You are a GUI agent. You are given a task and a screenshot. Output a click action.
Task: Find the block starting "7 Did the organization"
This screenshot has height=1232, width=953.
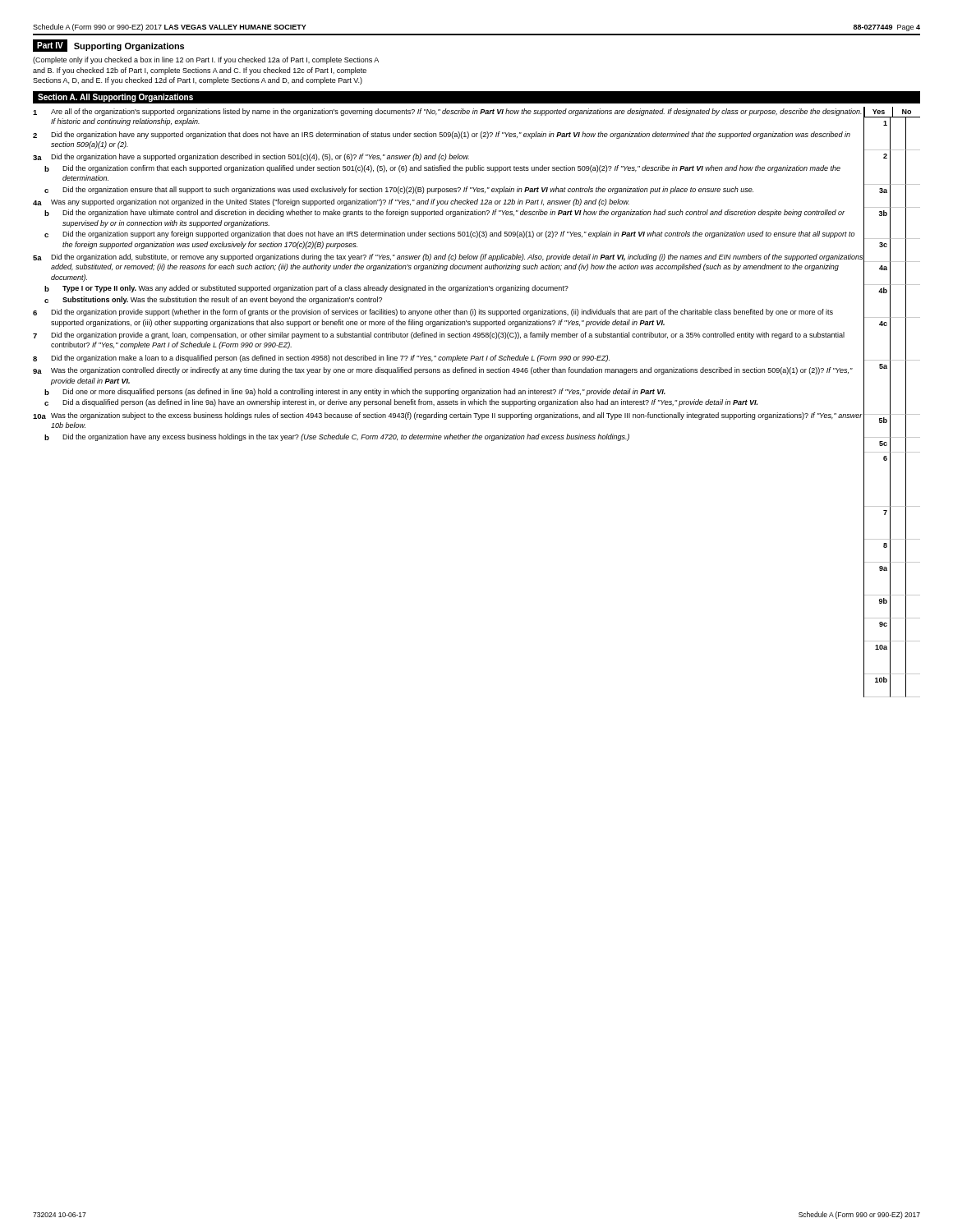pyautogui.click(x=448, y=340)
